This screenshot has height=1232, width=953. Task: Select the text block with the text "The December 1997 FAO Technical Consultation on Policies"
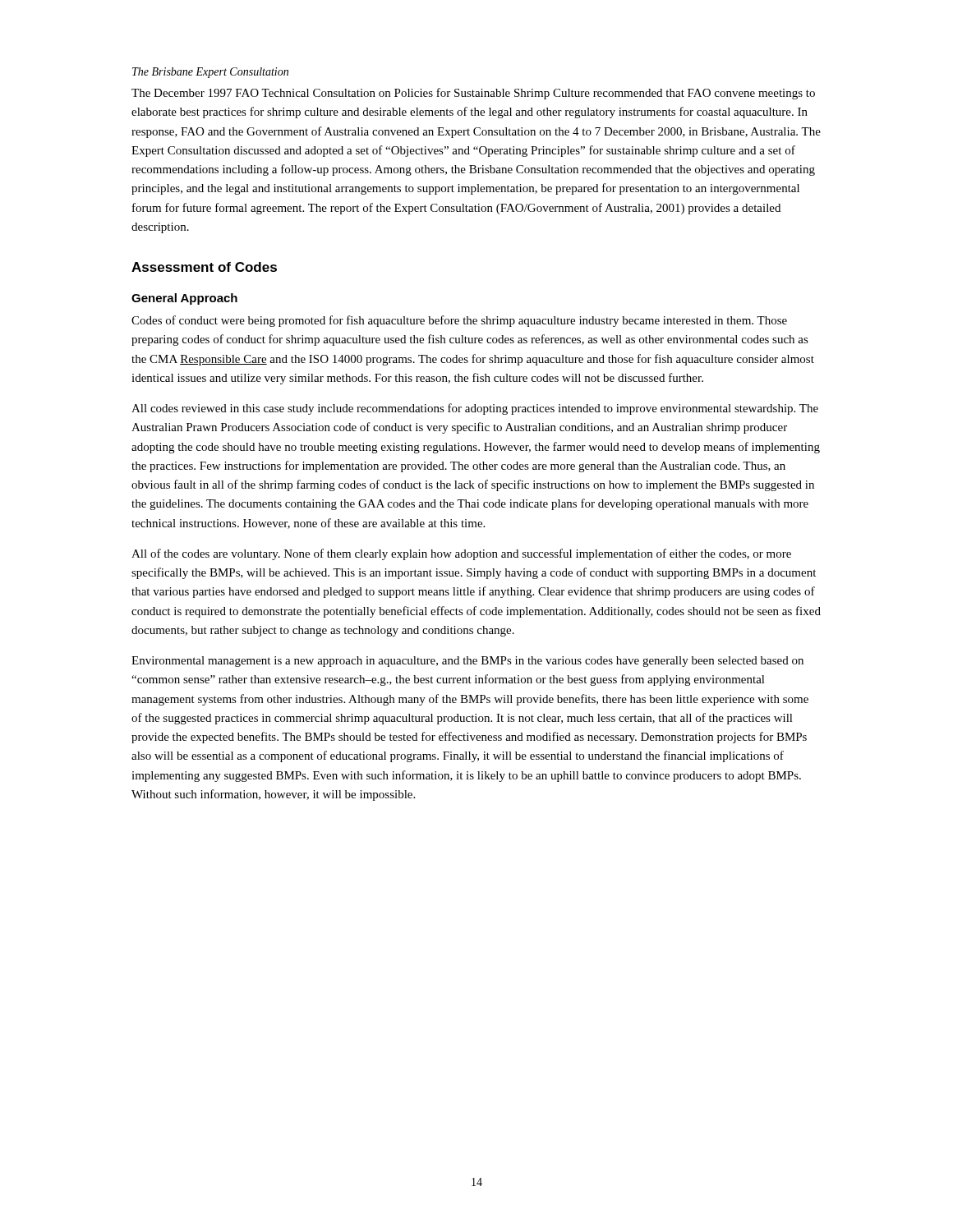pos(476,160)
